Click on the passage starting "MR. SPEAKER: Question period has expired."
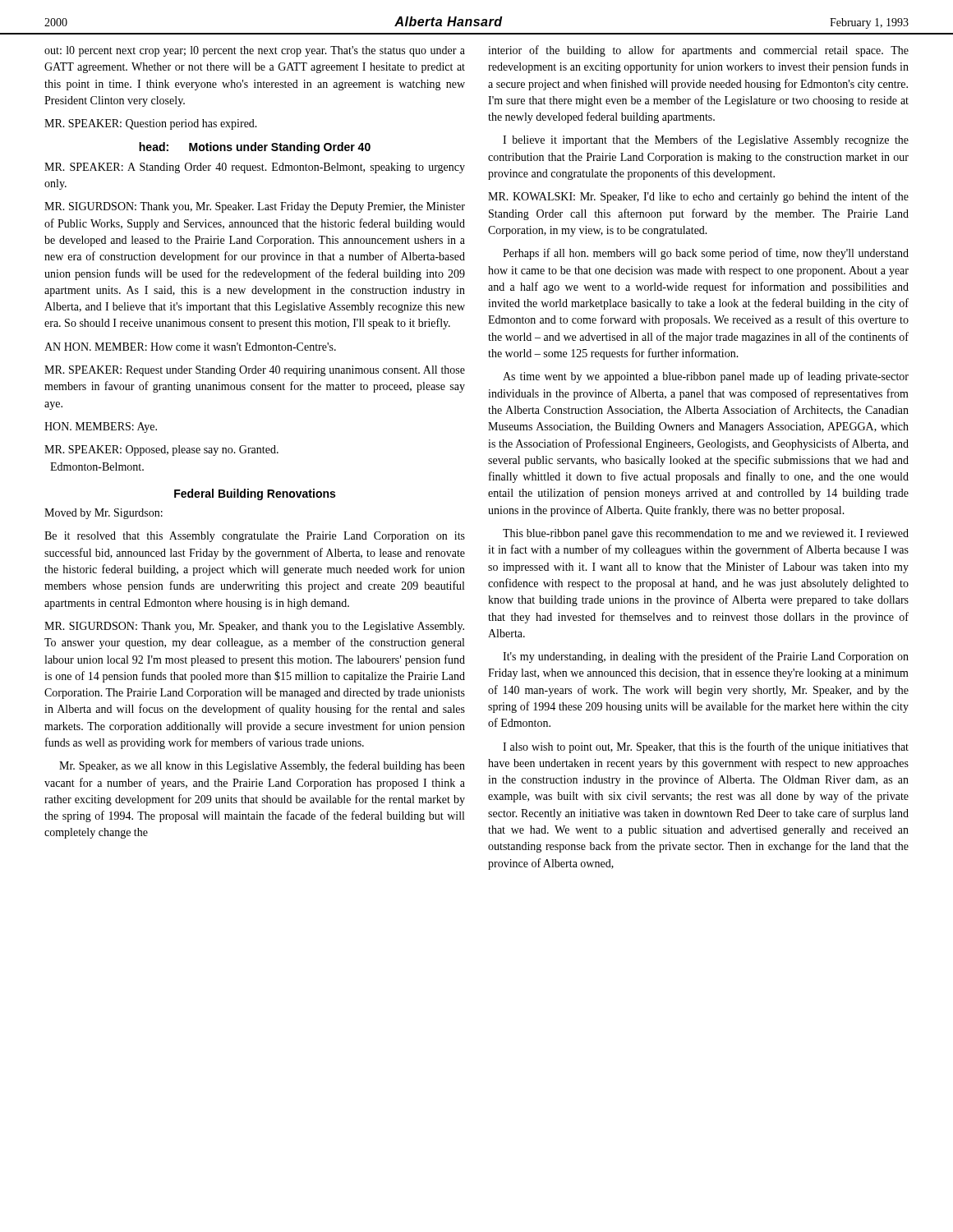The height and width of the screenshot is (1232, 953). pyautogui.click(x=255, y=124)
